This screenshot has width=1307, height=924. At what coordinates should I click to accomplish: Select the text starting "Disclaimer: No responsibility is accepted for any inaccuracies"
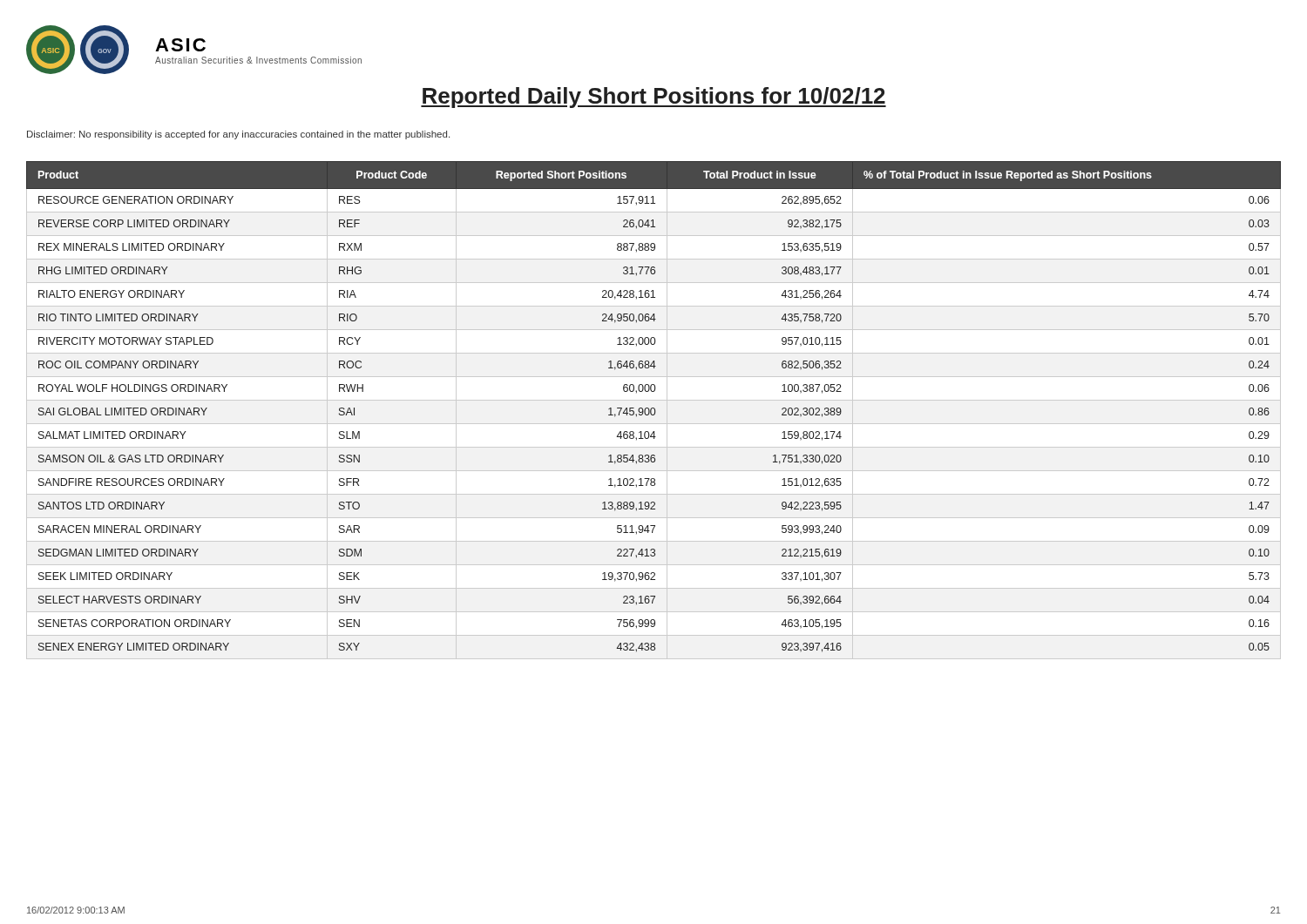click(x=238, y=134)
